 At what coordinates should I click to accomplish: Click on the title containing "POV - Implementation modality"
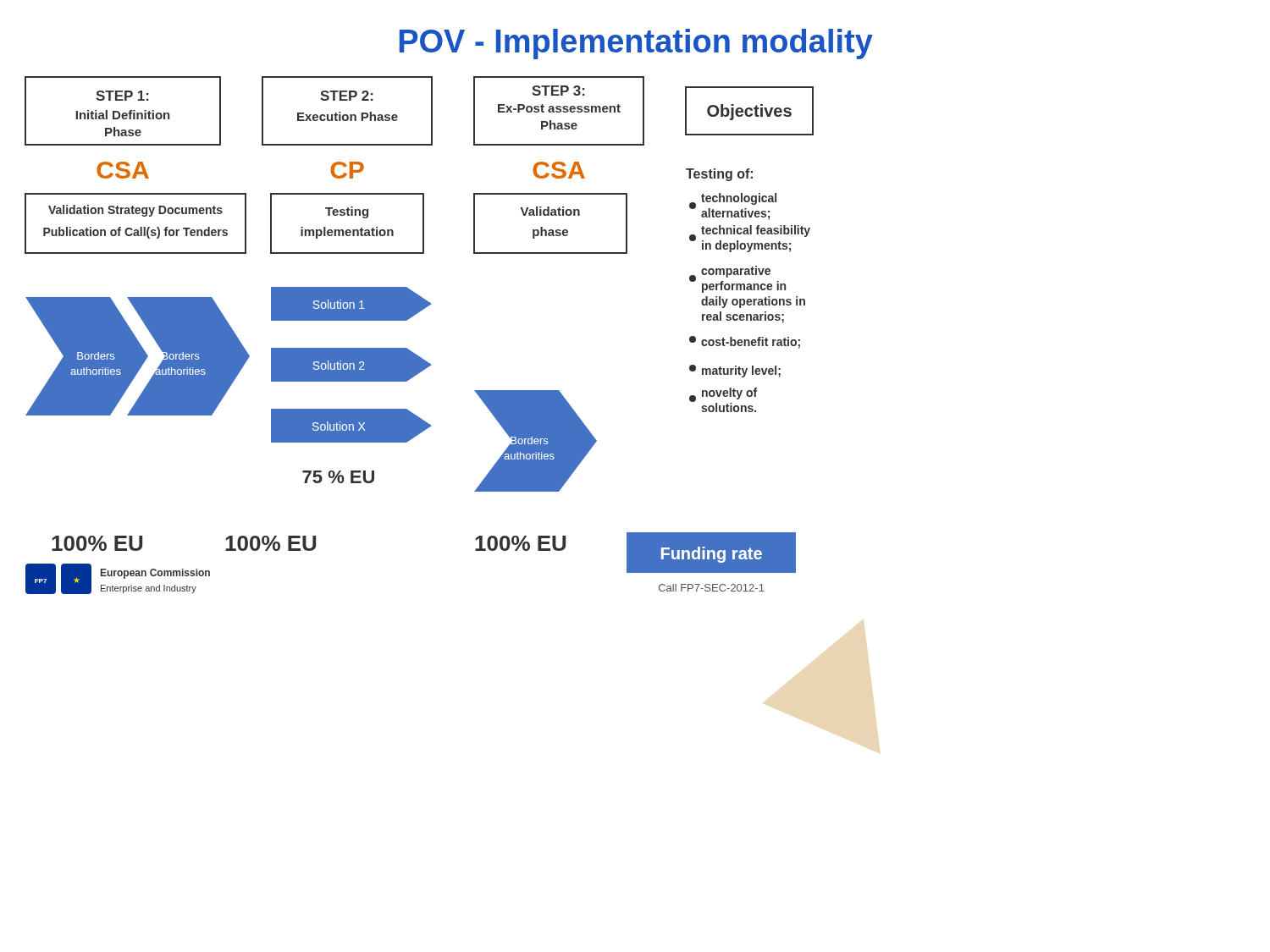click(x=635, y=41)
